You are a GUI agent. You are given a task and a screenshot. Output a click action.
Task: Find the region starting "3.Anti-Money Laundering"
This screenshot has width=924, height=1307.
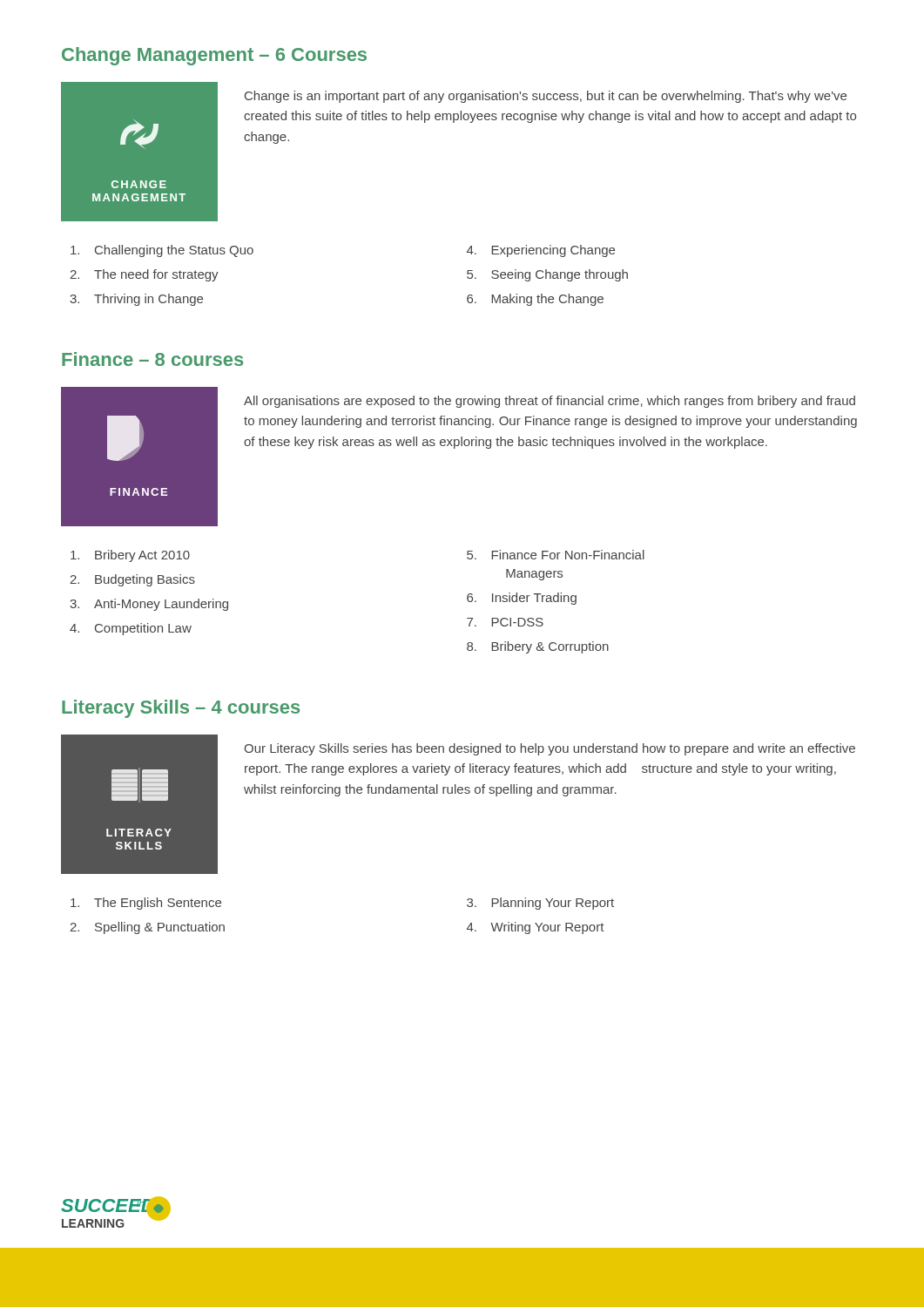[x=149, y=603]
